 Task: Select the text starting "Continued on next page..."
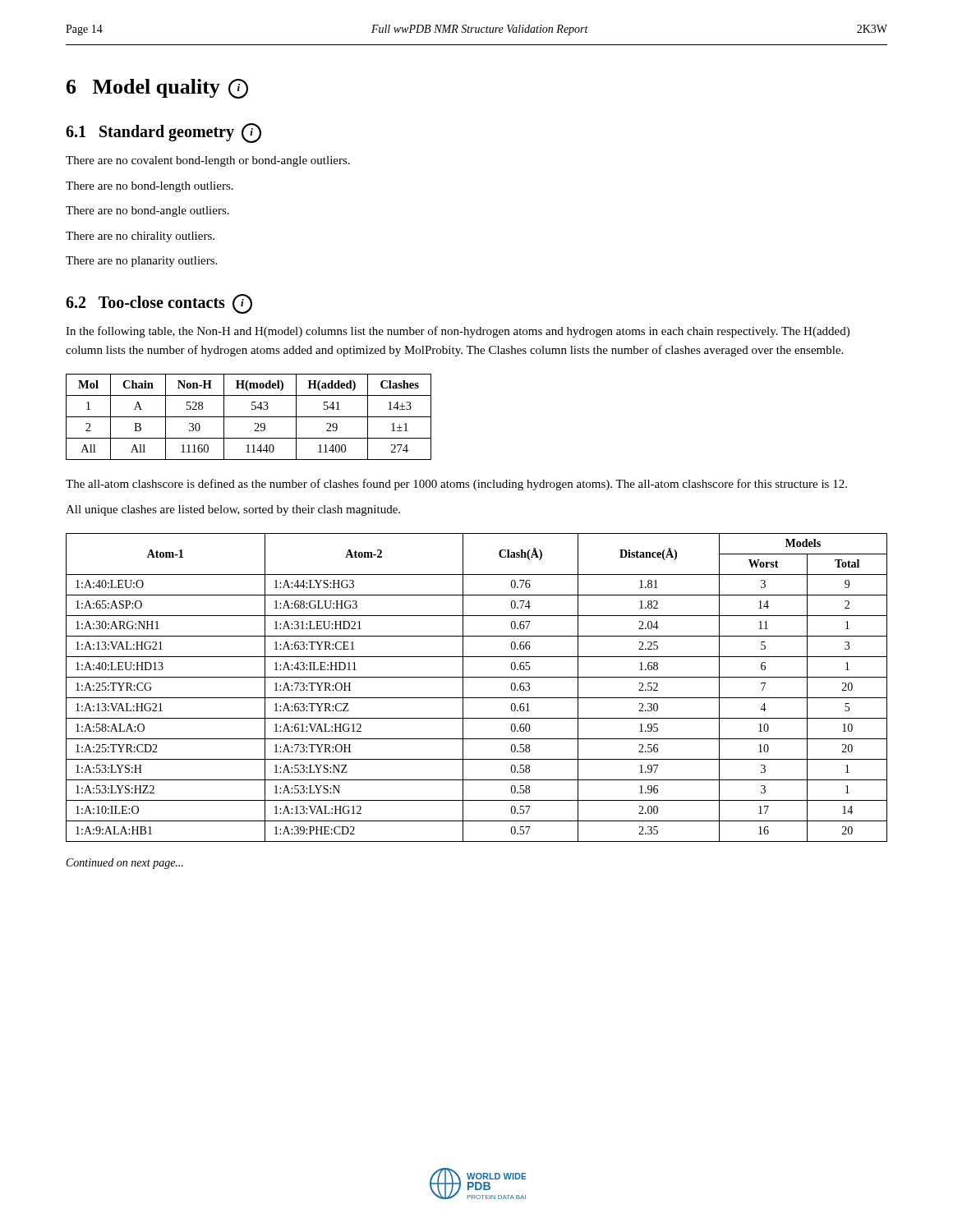point(125,864)
